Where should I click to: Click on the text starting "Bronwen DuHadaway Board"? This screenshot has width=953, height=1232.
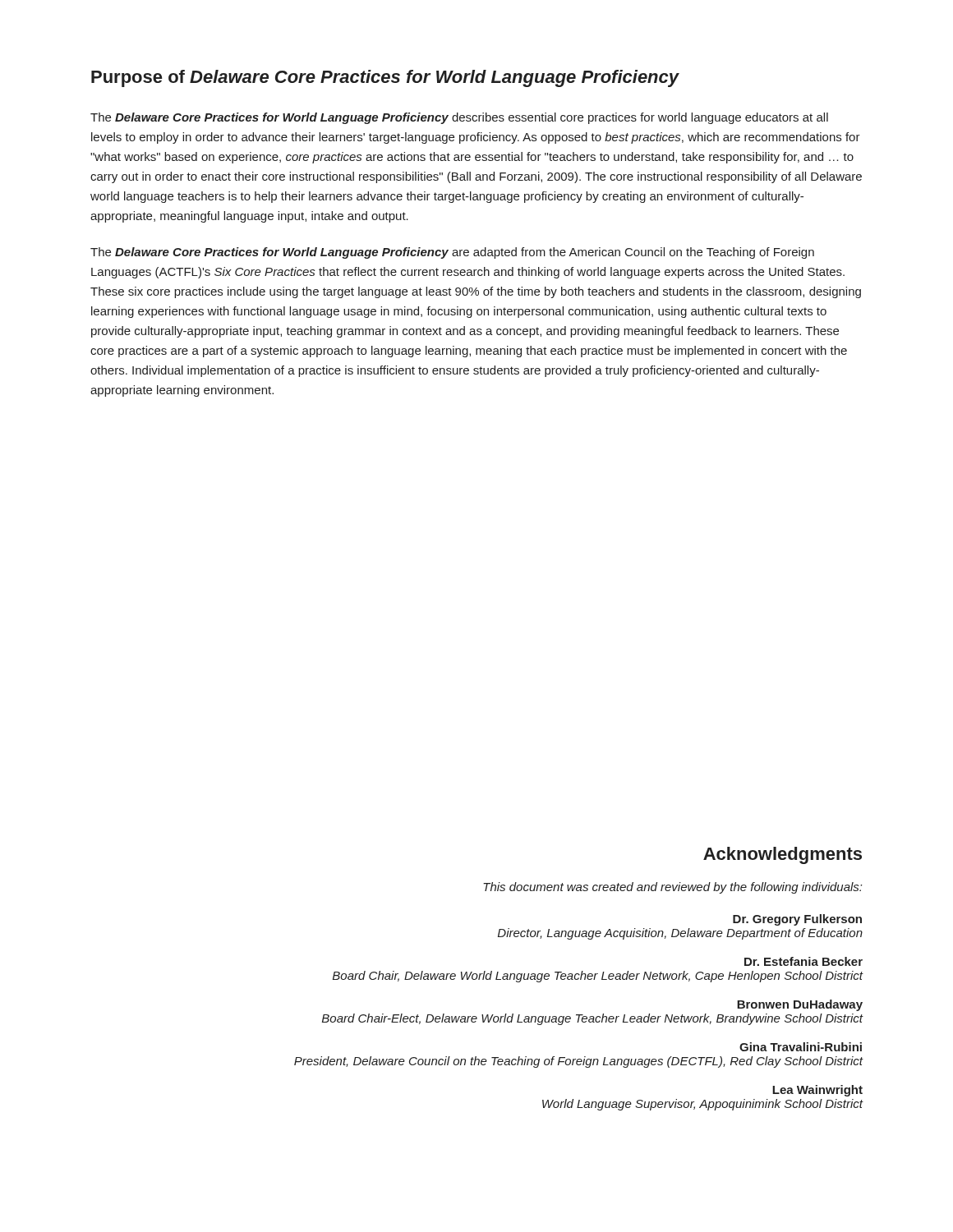coord(476,1011)
